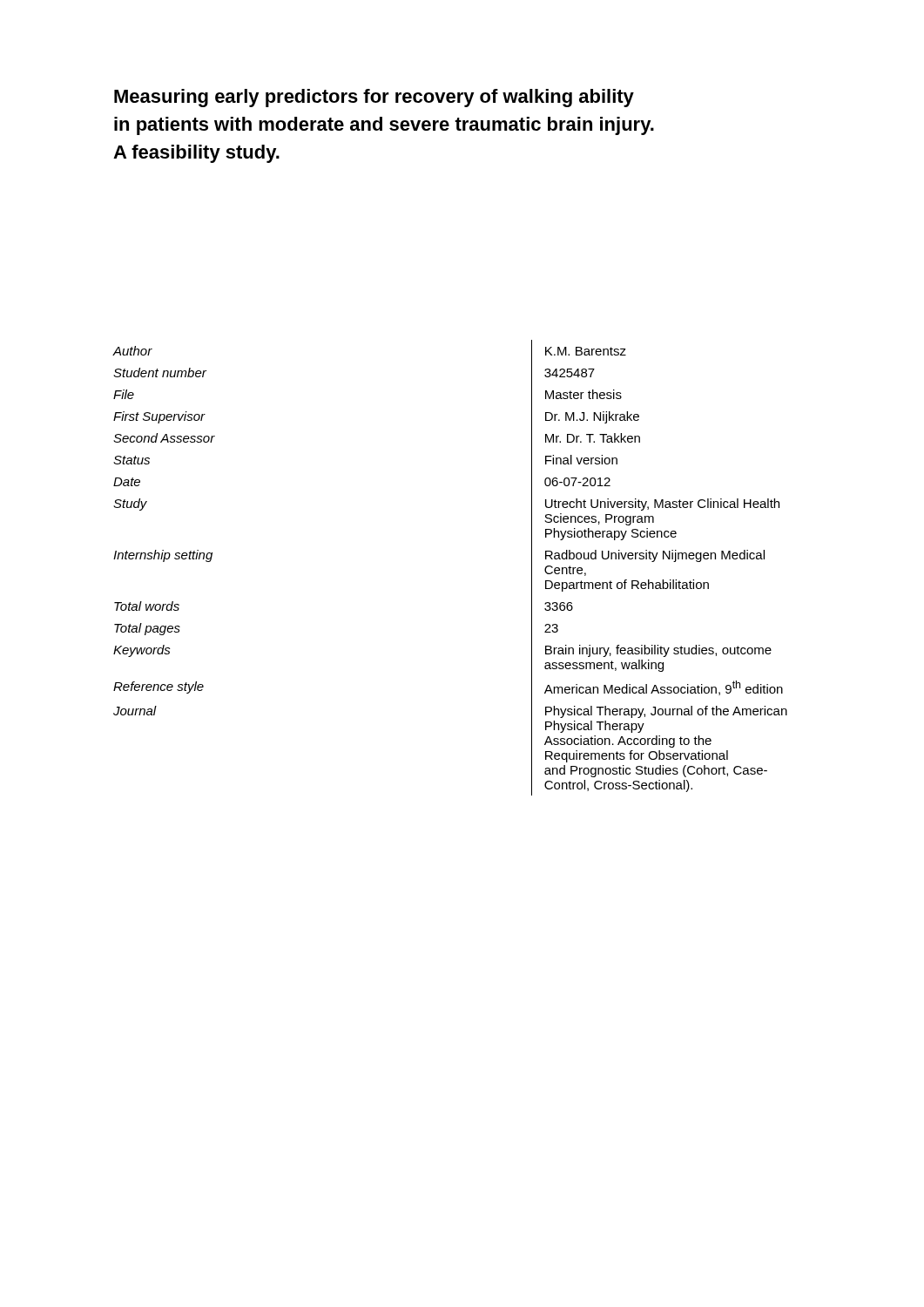924x1307 pixels.
Task: Point to the element starting "Measuring early predictors for recovery of walking"
Action: (418, 124)
